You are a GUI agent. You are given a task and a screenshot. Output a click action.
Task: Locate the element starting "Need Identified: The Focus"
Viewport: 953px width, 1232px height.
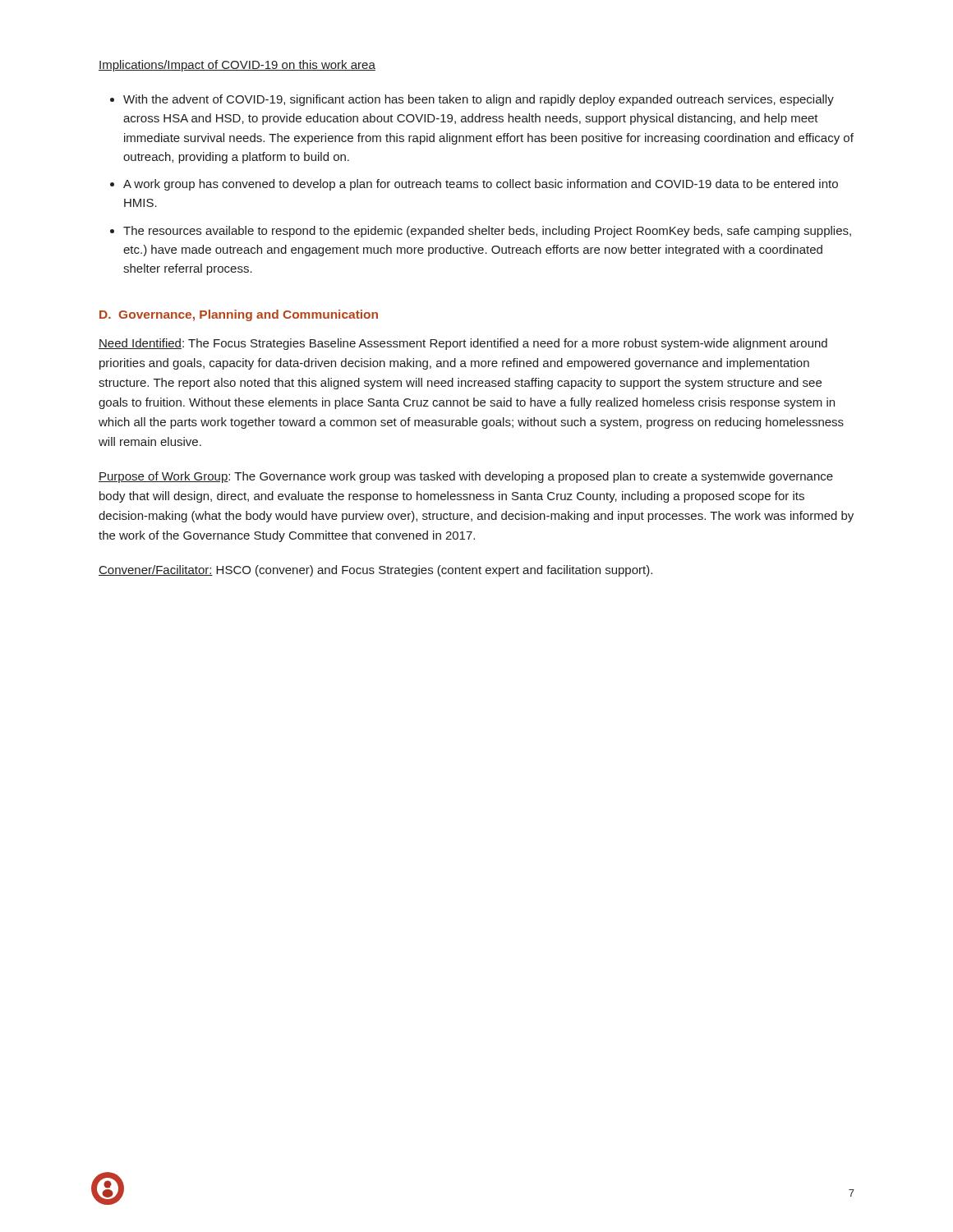pos(471,392)
